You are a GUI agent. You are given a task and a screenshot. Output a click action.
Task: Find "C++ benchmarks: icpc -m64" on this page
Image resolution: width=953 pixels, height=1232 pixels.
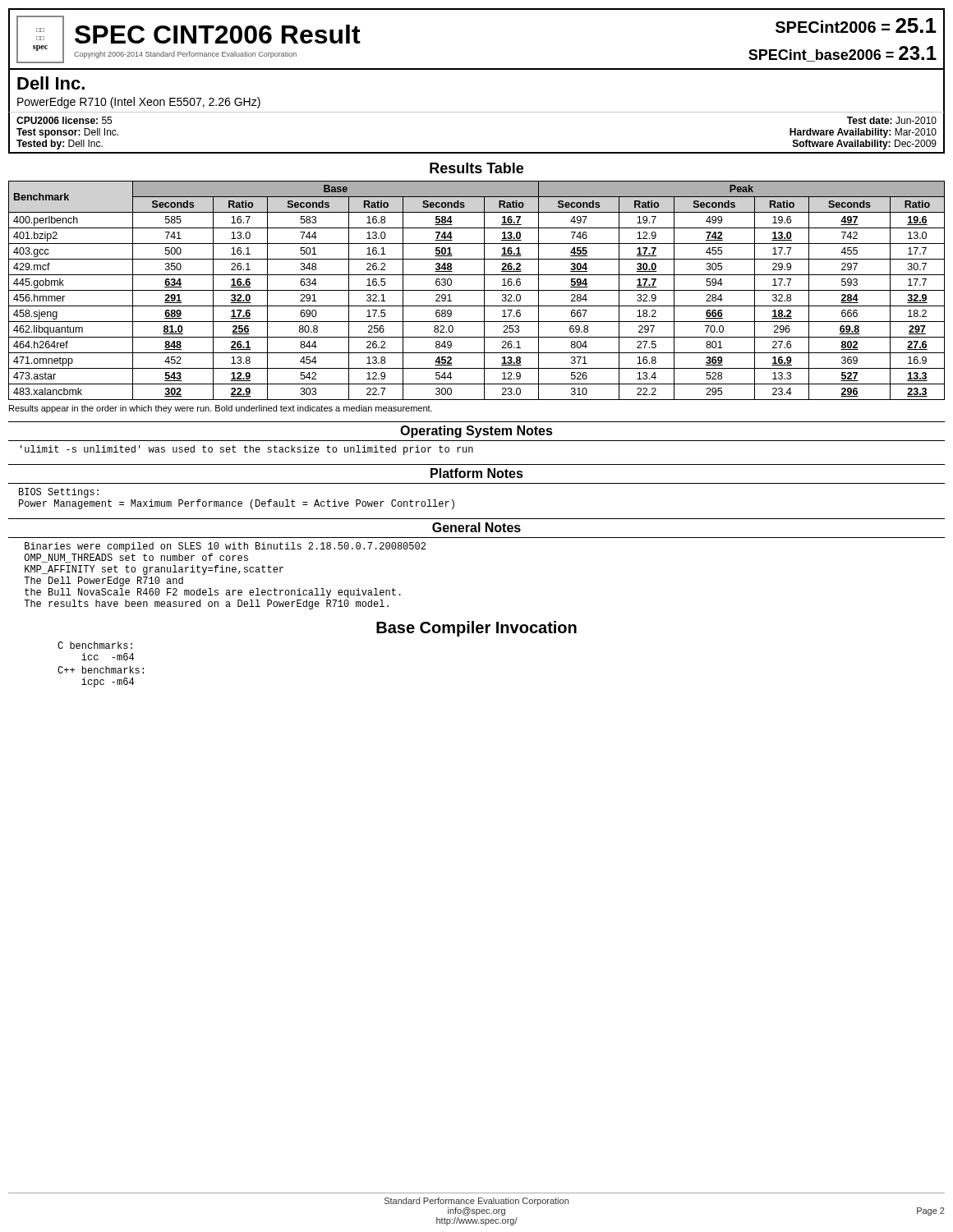pos(101,670)
